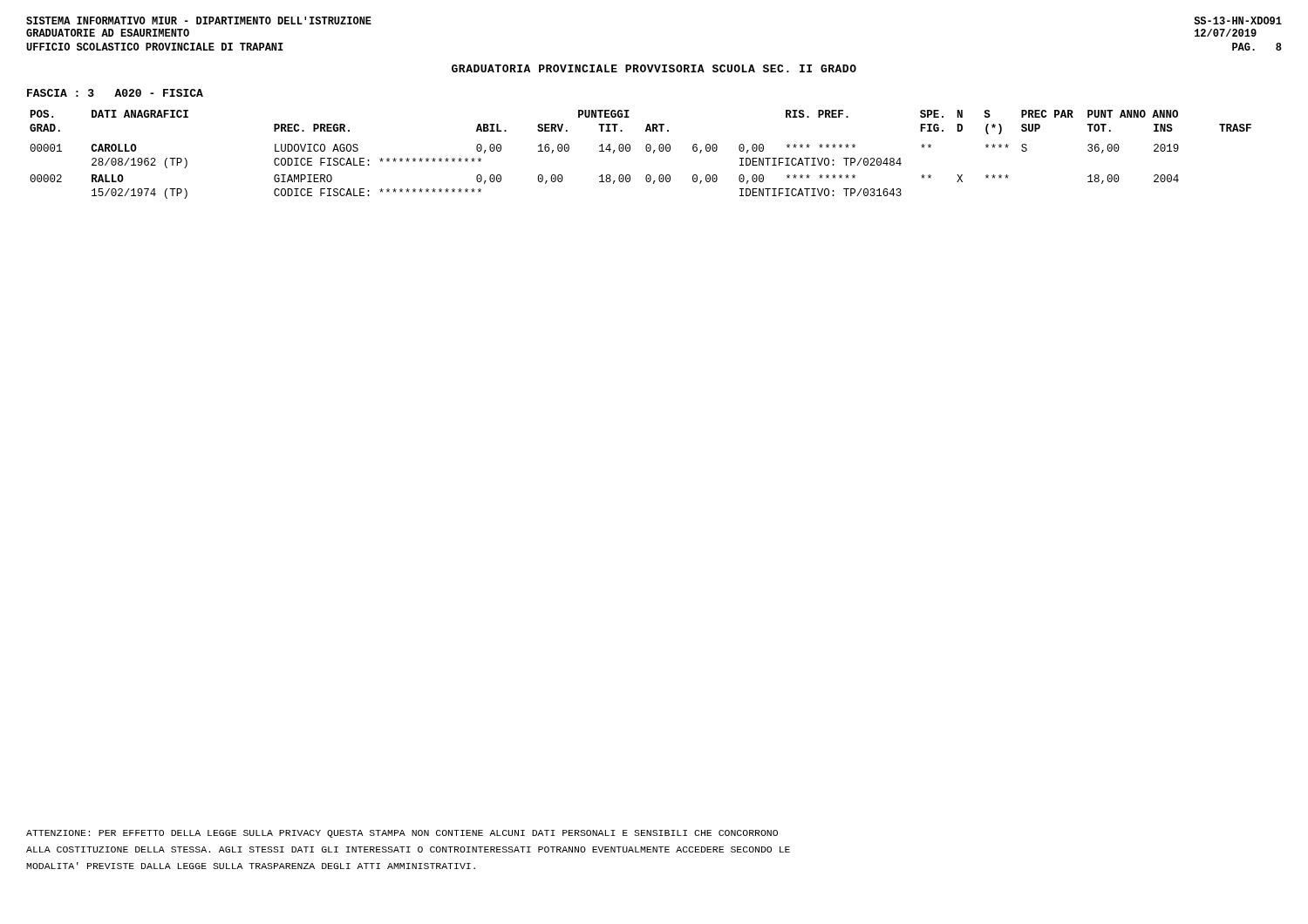This screenshot has width=1308, height=924.
Task: Locate the section header containing "FASCIA : 3 A020 -"
Action: point(115,94)
